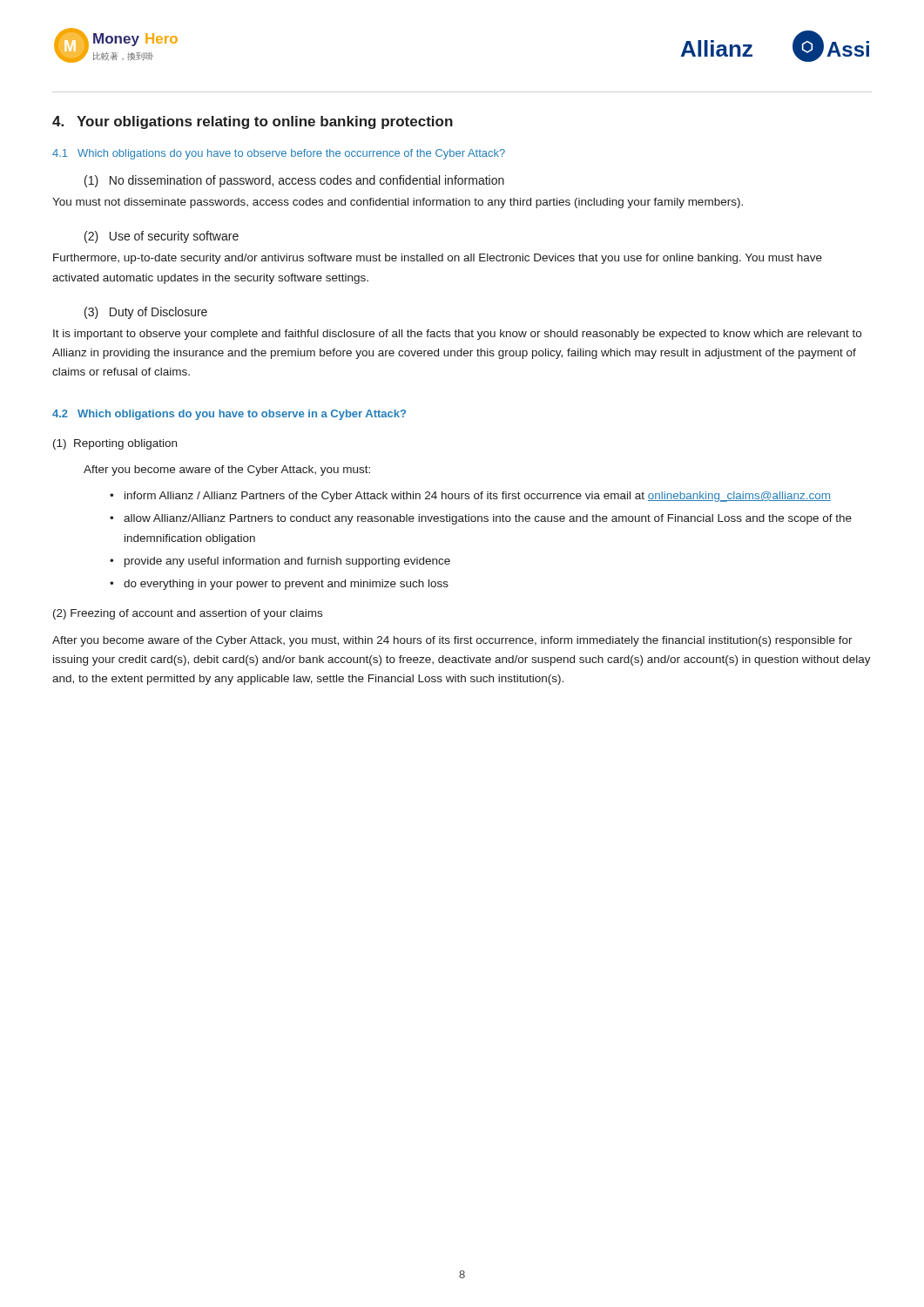The width and height of the screenshot is (924, 1307).
Task: Find the block on this page that starts "do everything in your"
Action: 286,584
